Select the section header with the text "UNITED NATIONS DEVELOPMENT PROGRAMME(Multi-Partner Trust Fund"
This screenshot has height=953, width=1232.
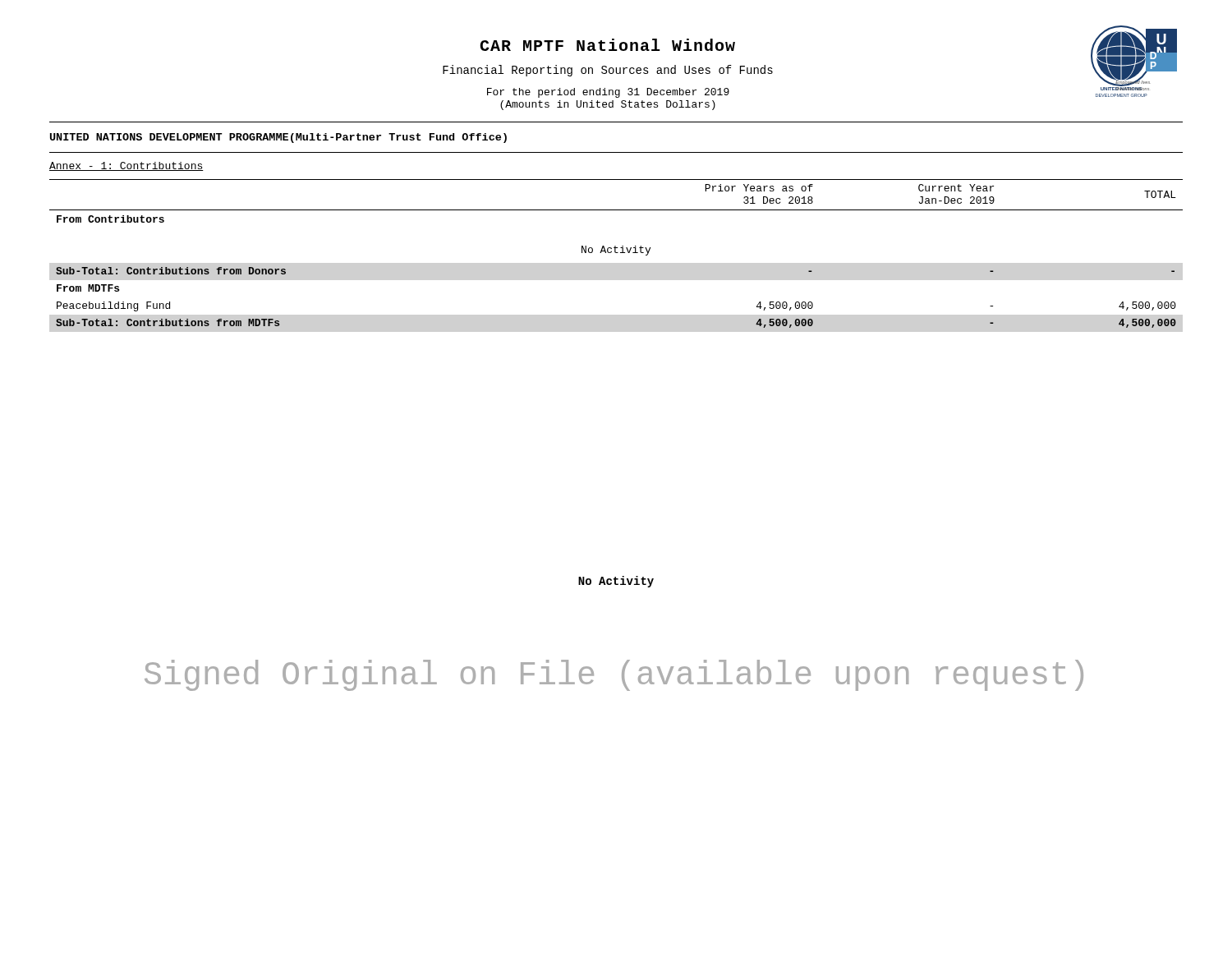click(279, 138)
